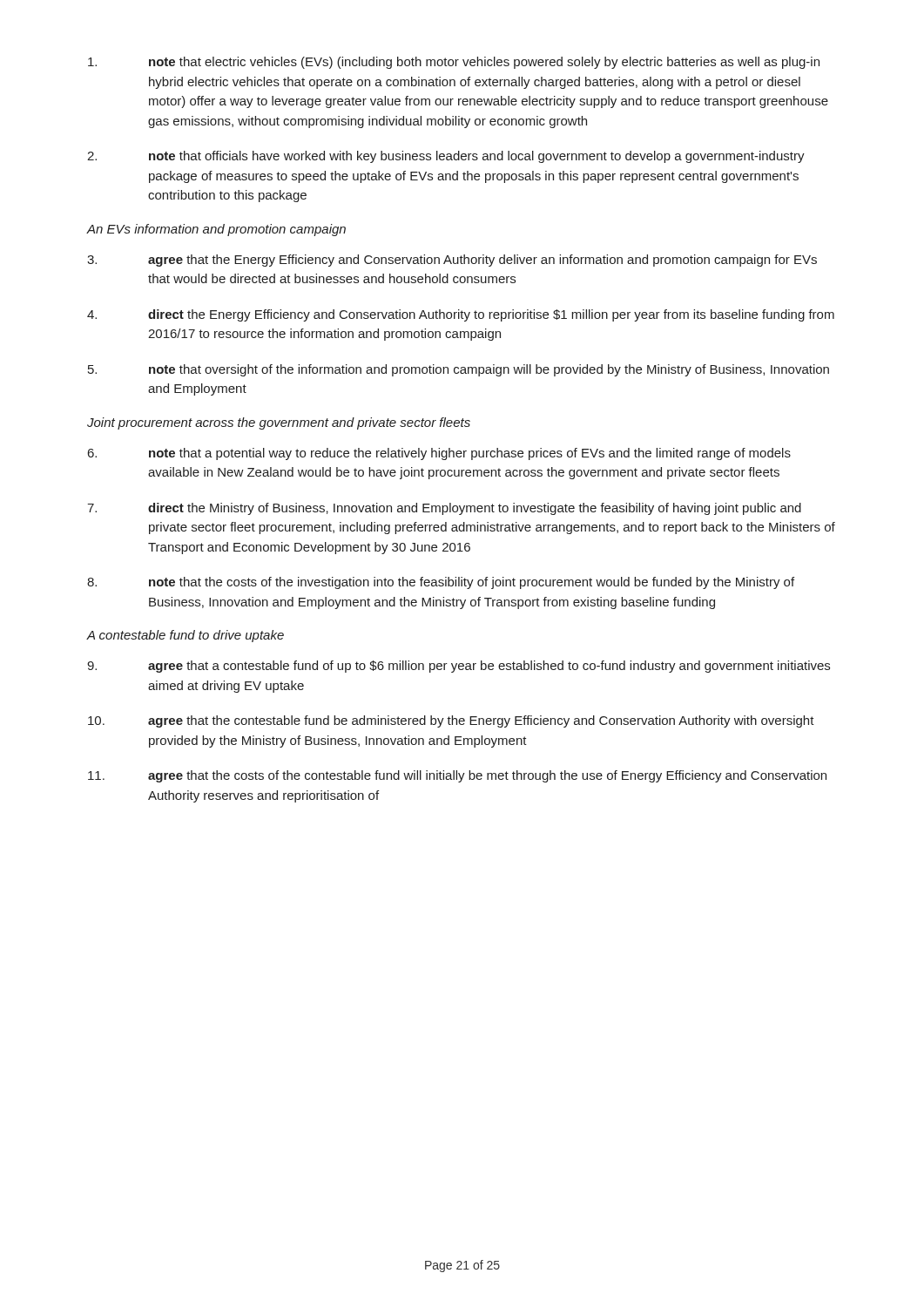924x1307 pixels.
Task: Navigate to the element starting "3. agree that the Energy Efficiency and Conservation"
Action: (x=462, y=269)
